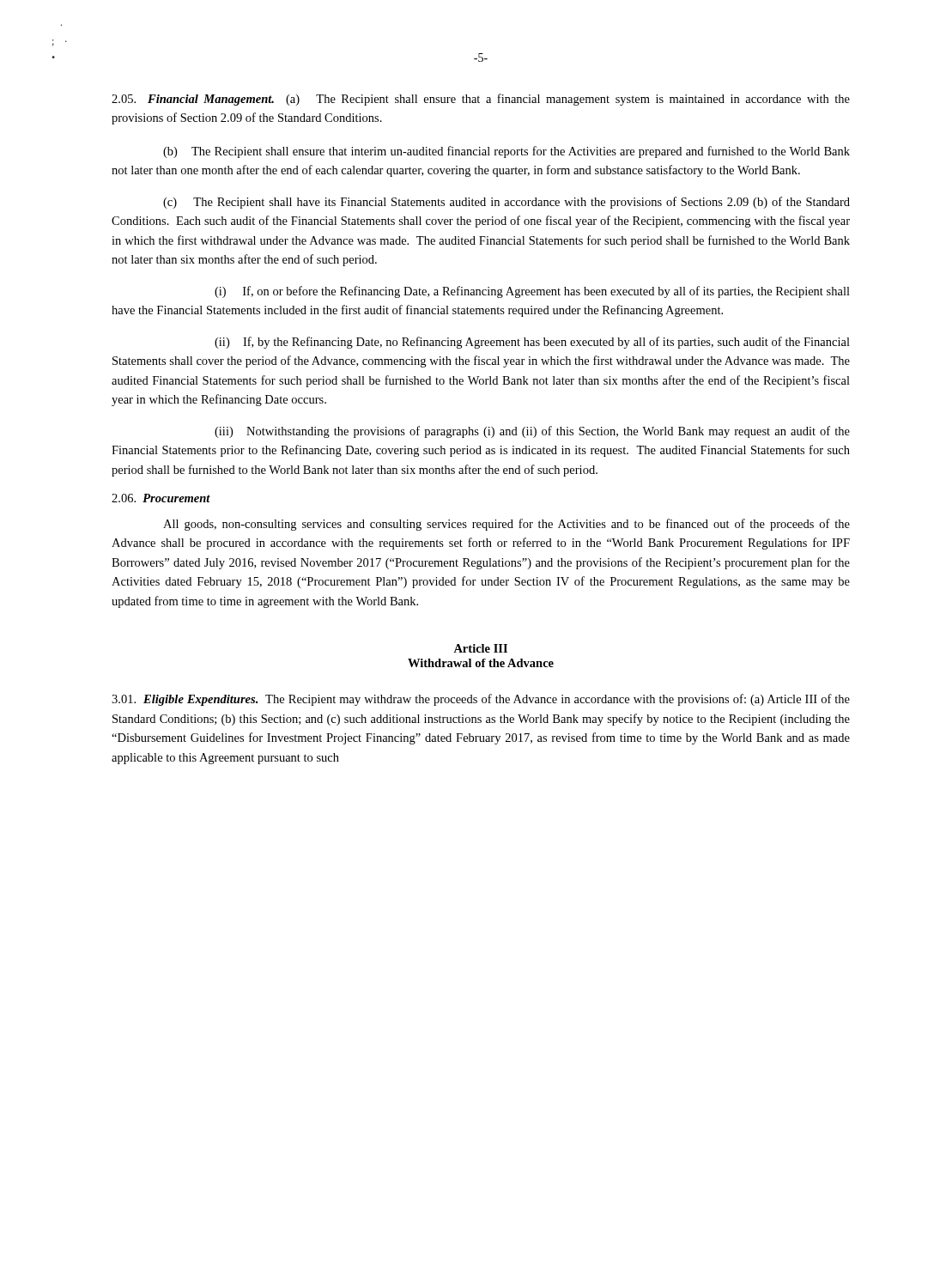Find the element starting "All goods, non-consulting"

coord(481,562)
